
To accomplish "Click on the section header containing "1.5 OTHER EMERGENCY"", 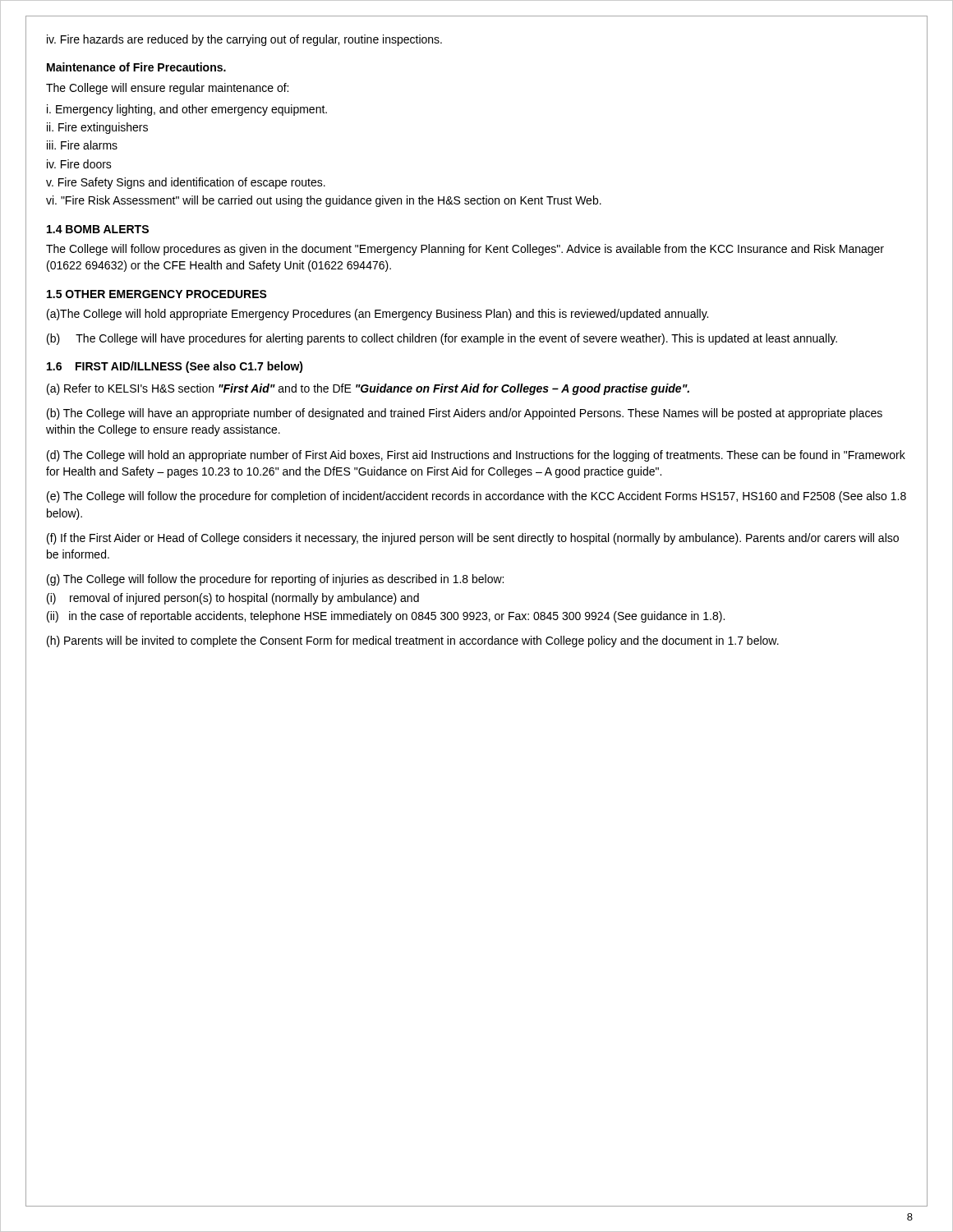I will pos(157,294).
